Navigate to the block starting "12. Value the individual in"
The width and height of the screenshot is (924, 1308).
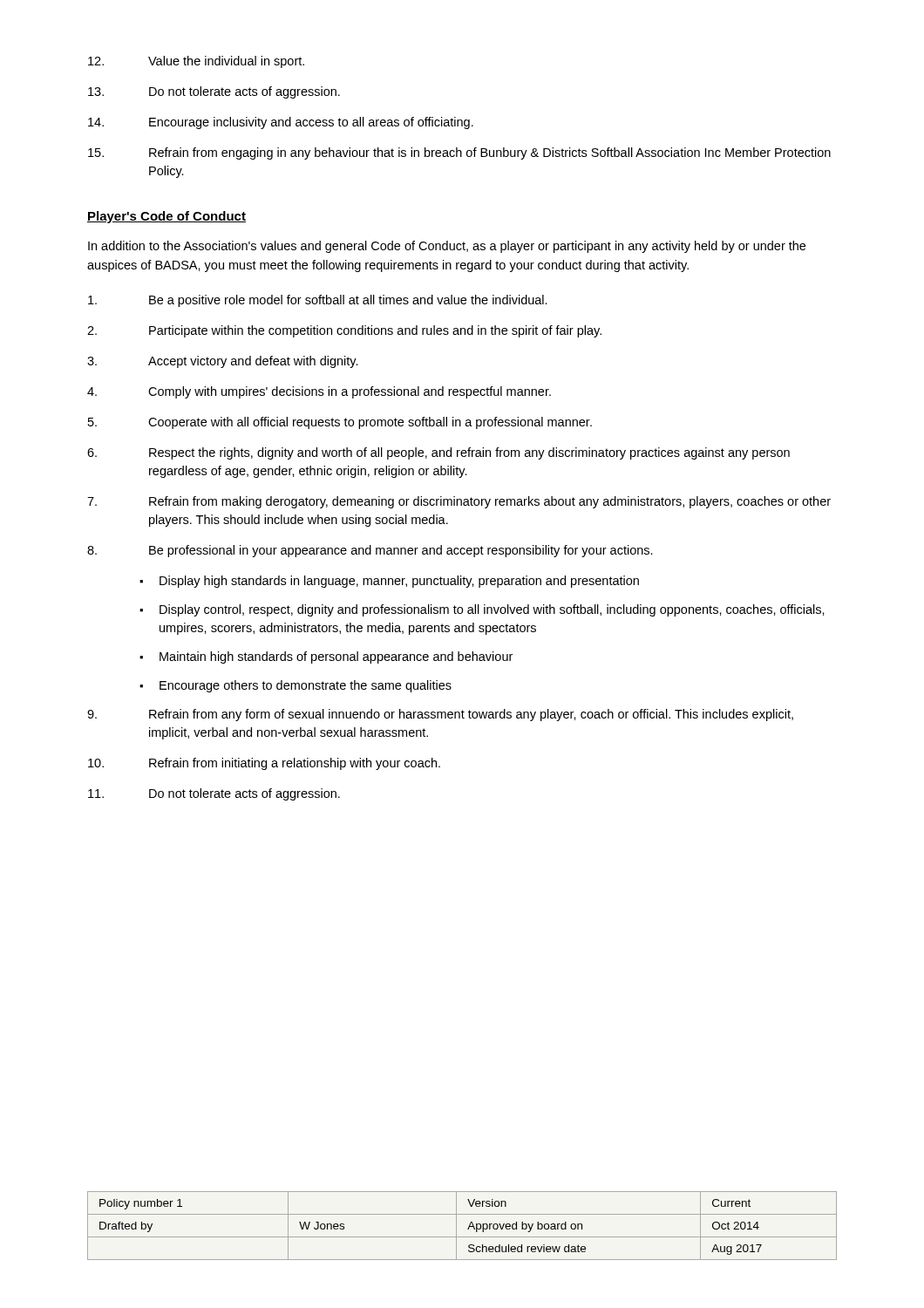pyautogui.click(x=196, y=62)
